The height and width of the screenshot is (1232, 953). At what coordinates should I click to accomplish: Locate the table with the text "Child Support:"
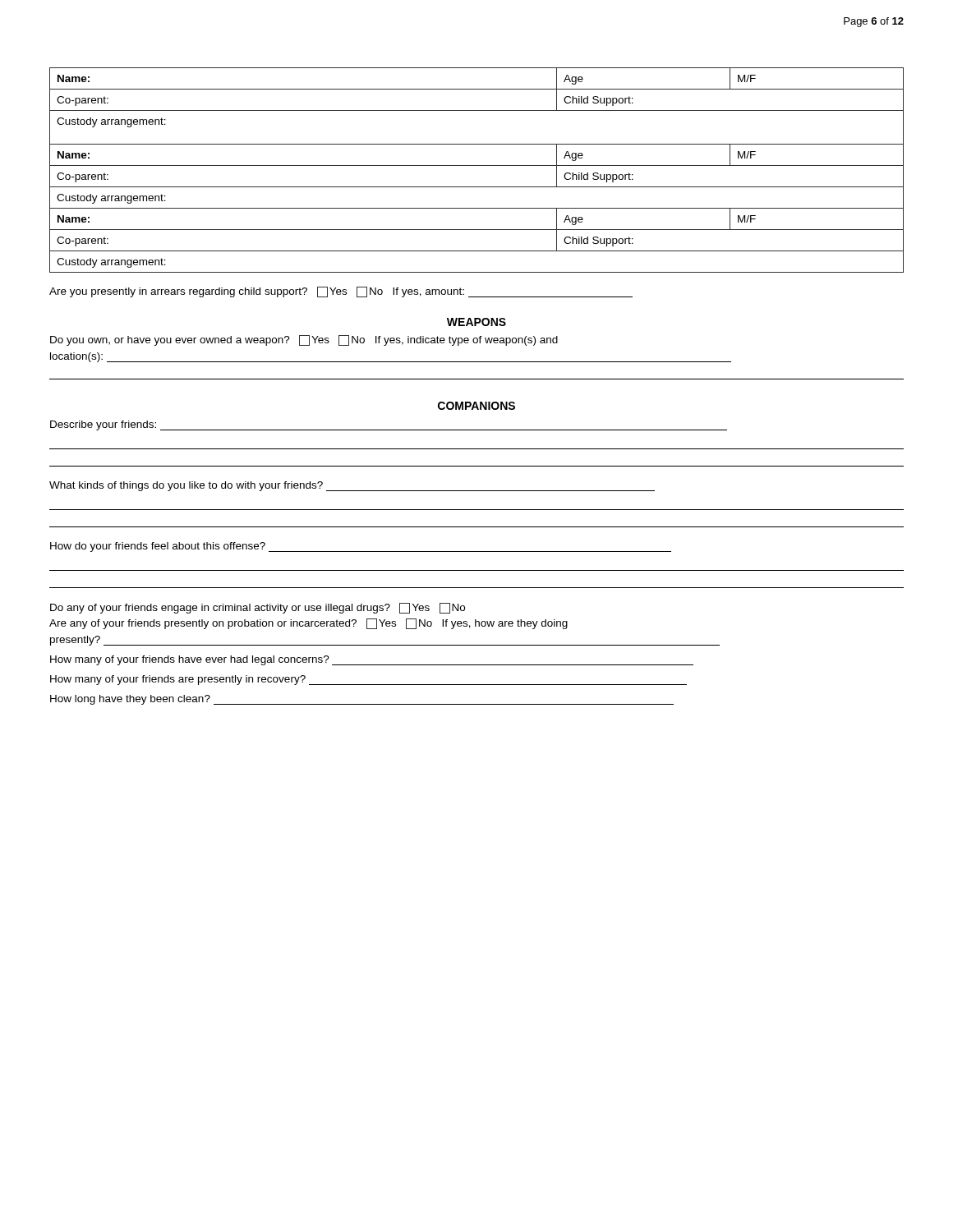point(476,170)
